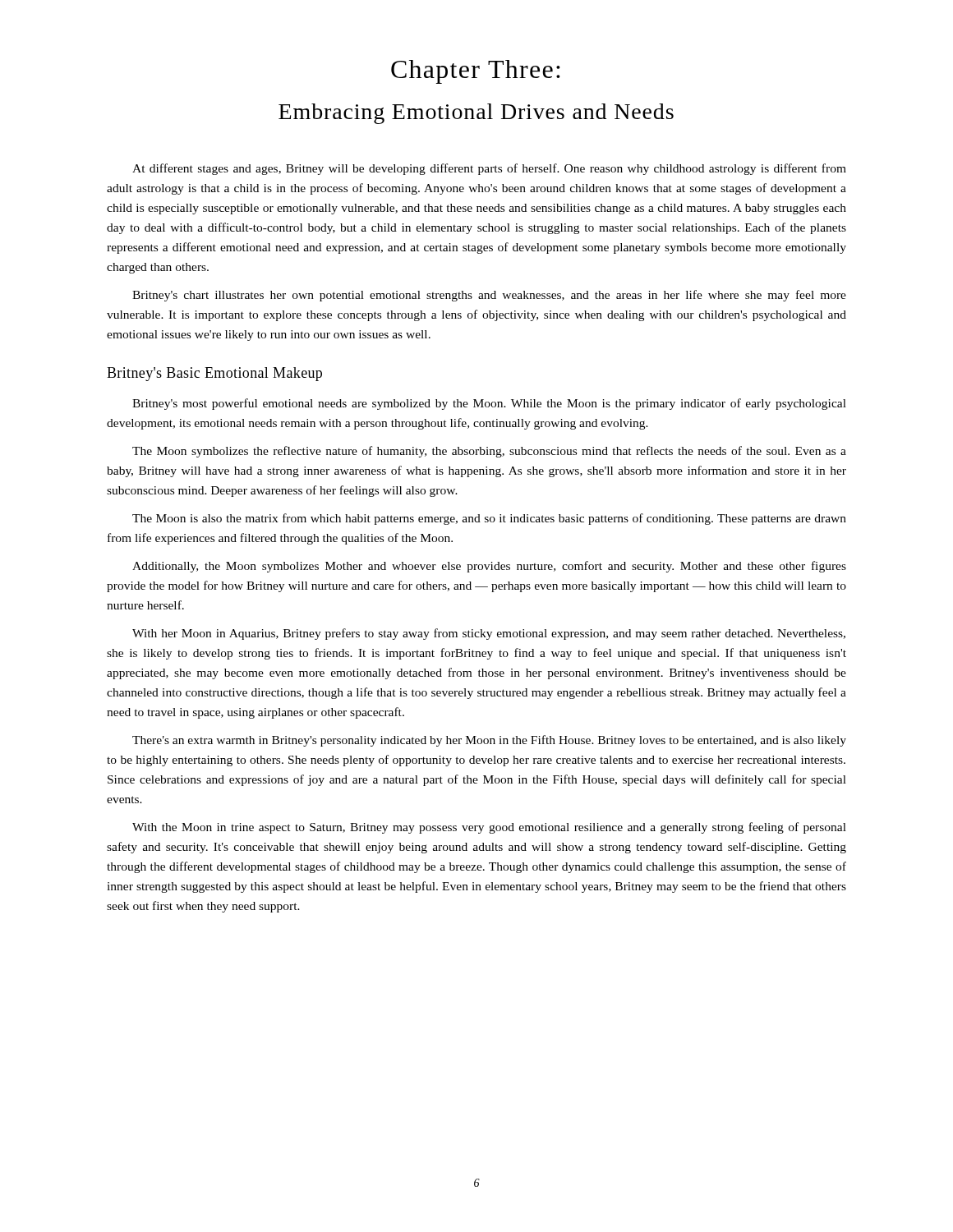Find the block on this page that starts "The Moon symbolizes the reflective nature of"

point(476,470)
